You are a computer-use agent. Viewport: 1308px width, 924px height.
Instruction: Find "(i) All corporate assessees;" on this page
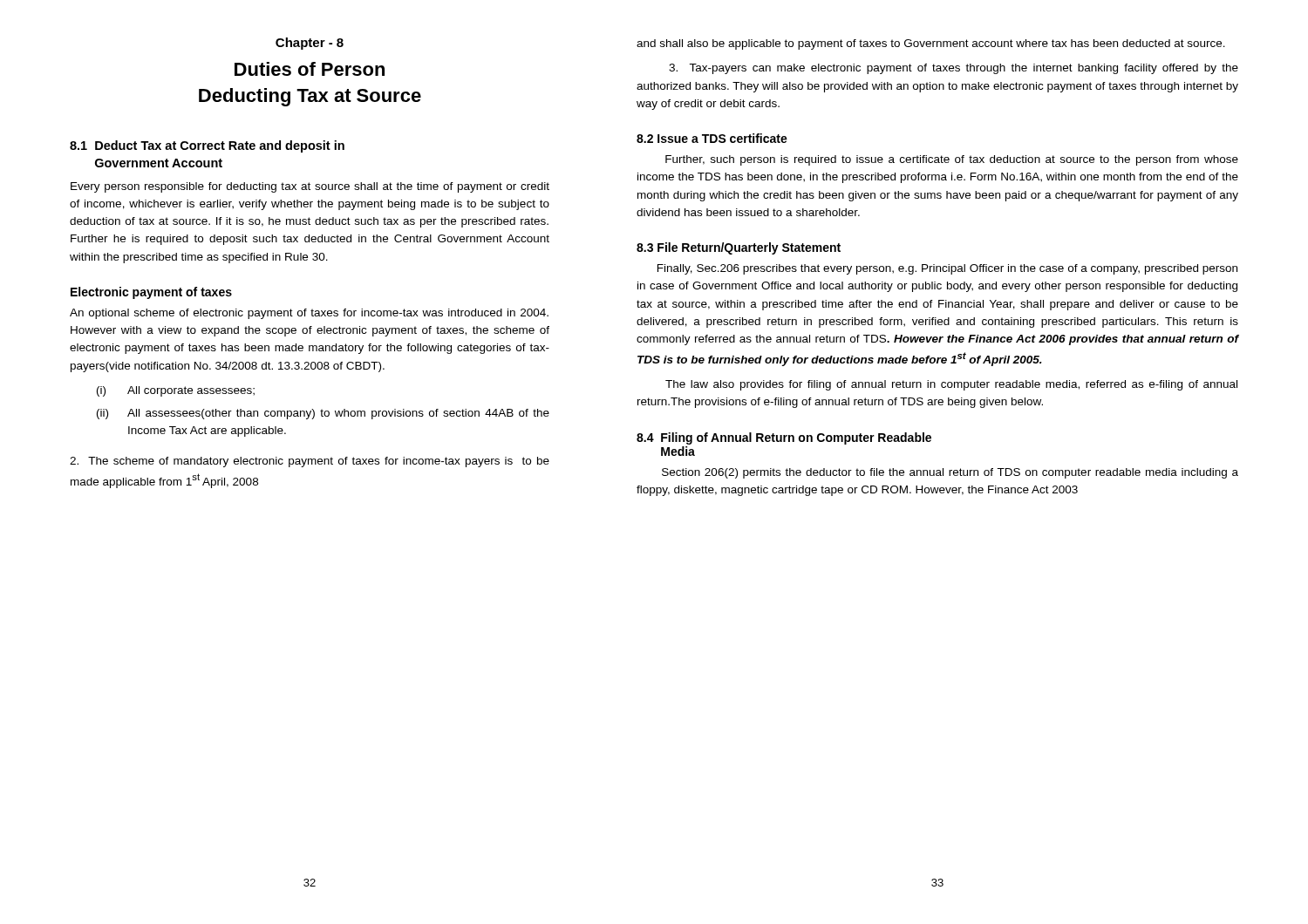176,390
